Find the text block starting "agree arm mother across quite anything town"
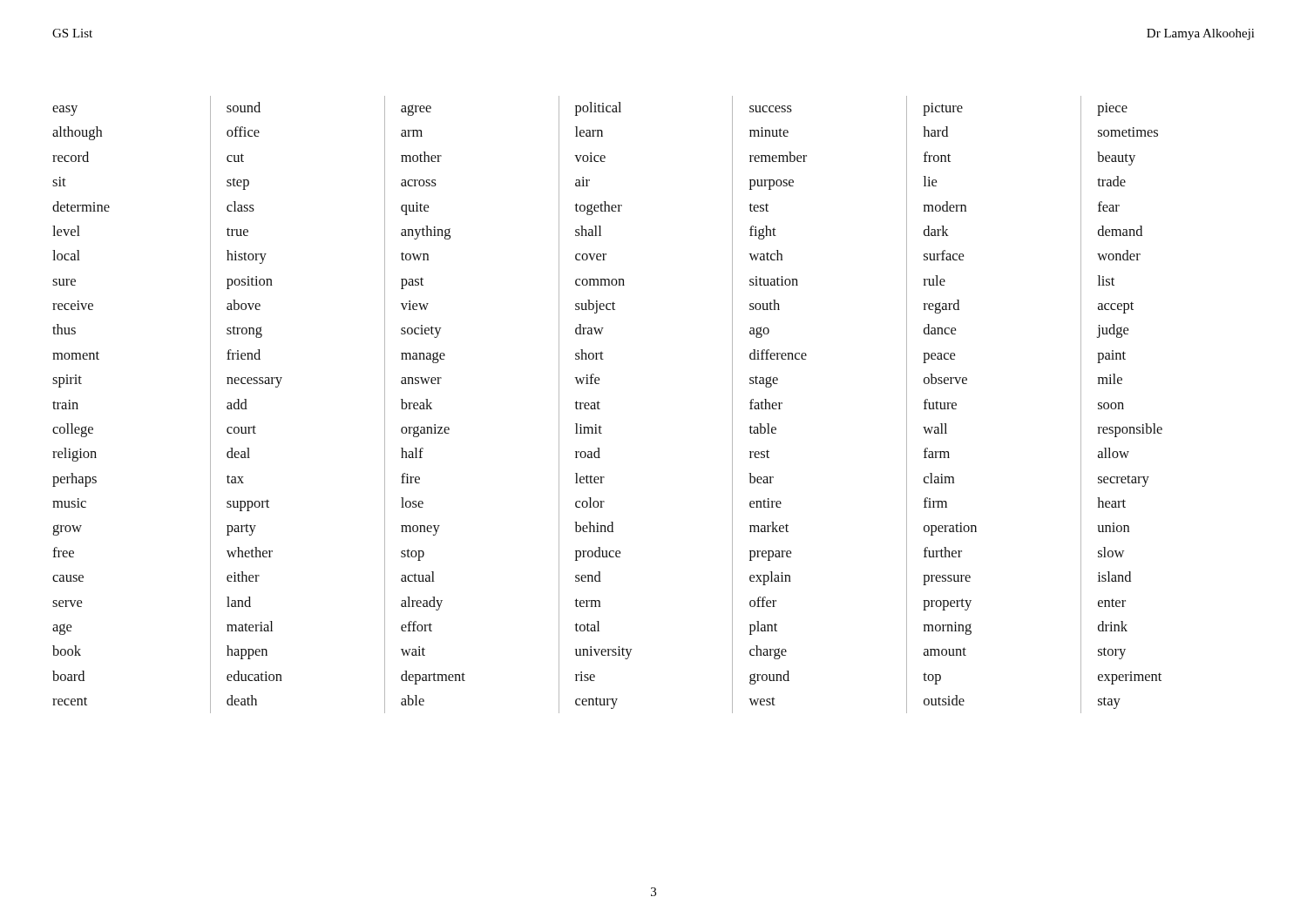 coord(416,110)
